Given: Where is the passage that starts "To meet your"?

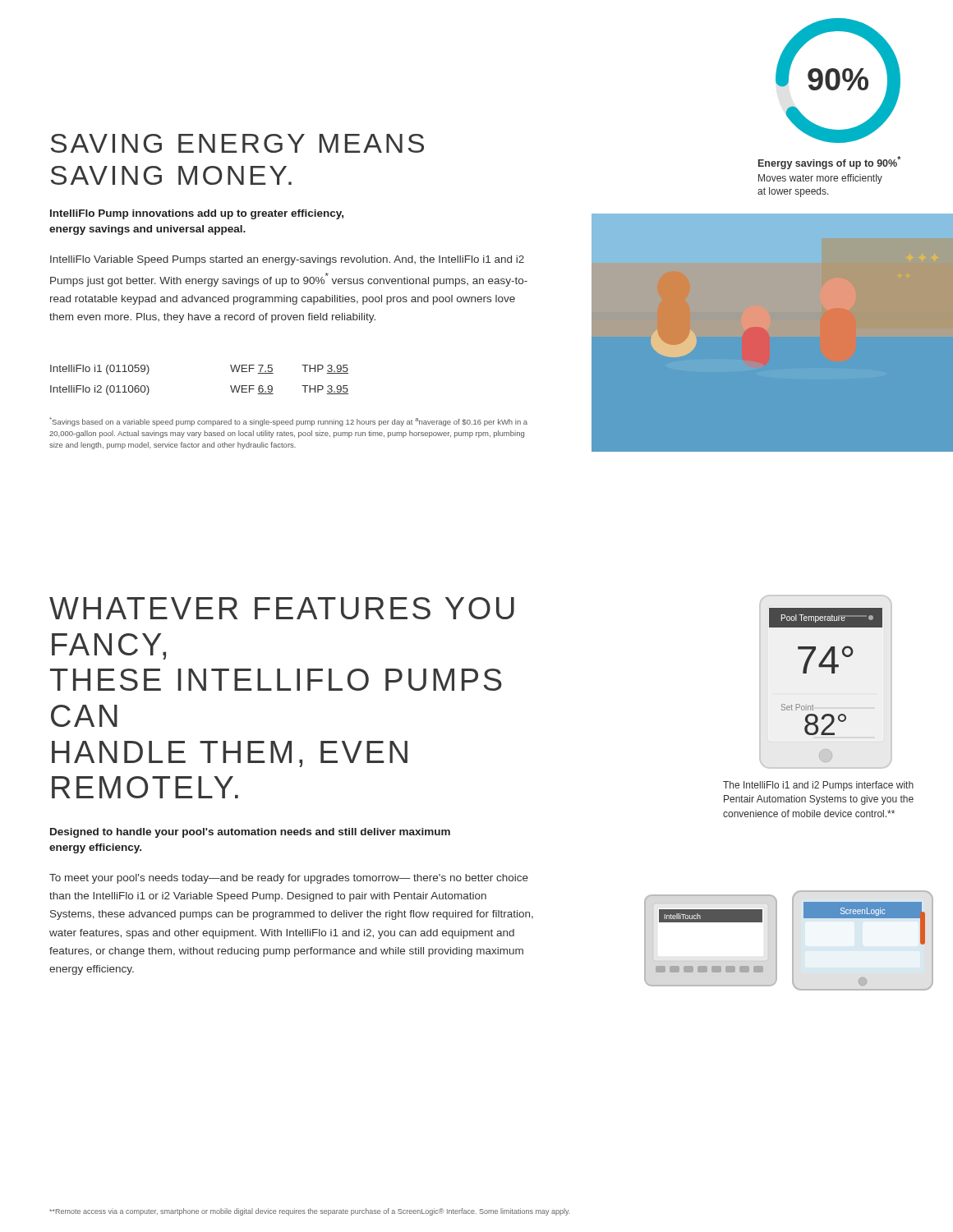Looking at the screenshot, I should pos(292,923).
